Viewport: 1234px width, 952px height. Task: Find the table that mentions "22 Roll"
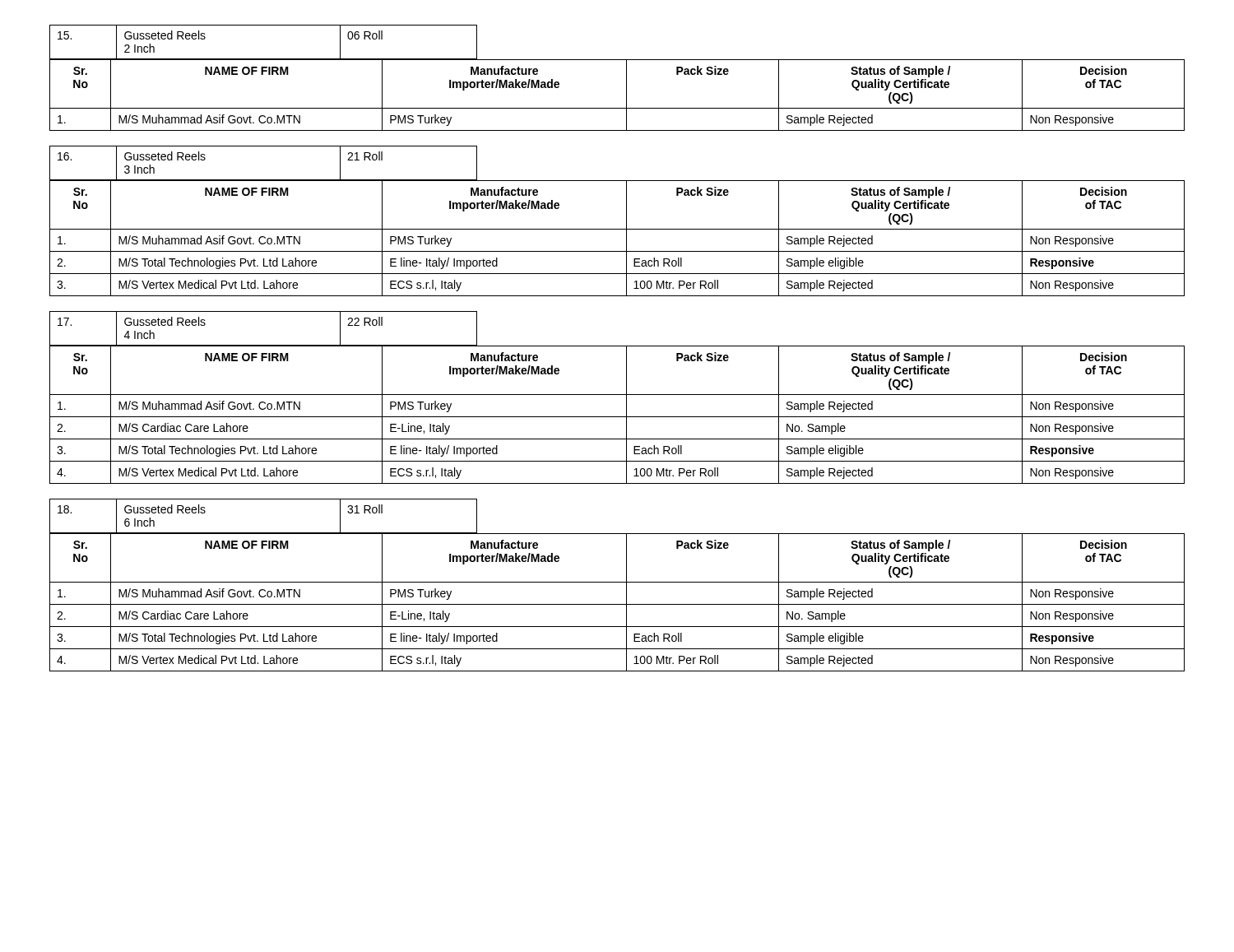tap(617, 397)
